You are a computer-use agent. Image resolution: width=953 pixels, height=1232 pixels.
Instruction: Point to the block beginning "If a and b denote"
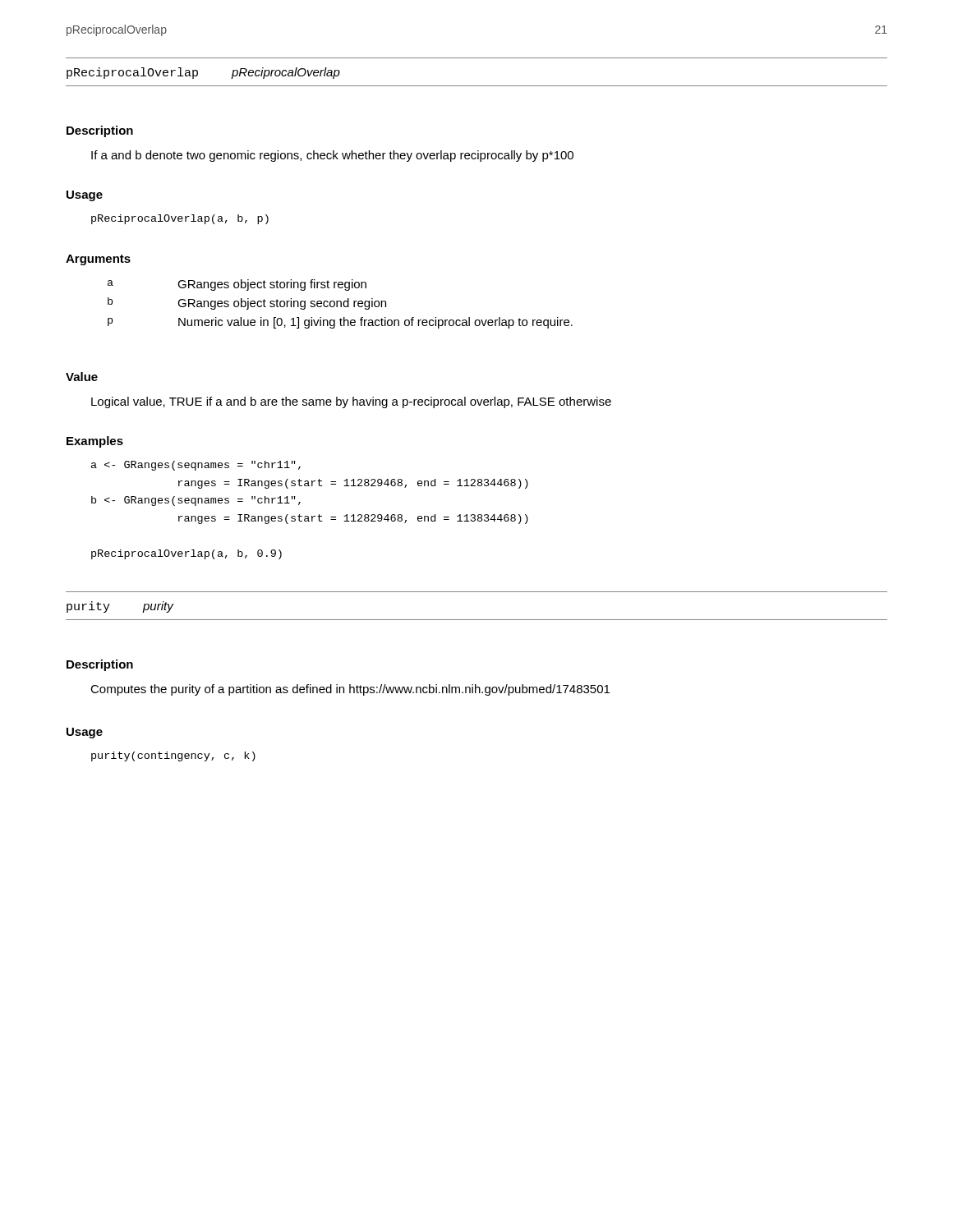point(489,155)
